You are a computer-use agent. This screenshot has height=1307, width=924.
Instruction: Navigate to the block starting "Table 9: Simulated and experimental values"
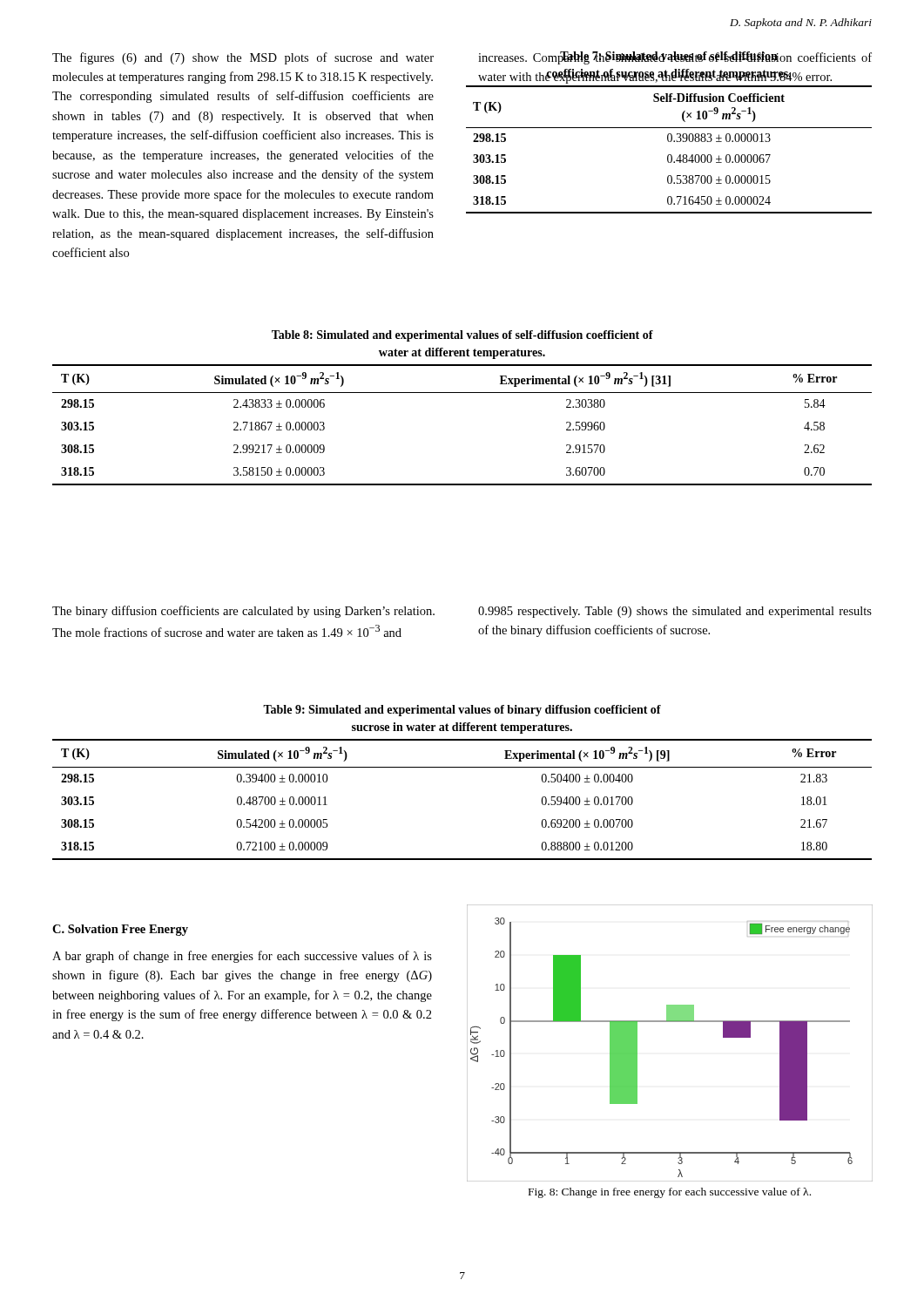pyautogui.click(x=462, y=718)
